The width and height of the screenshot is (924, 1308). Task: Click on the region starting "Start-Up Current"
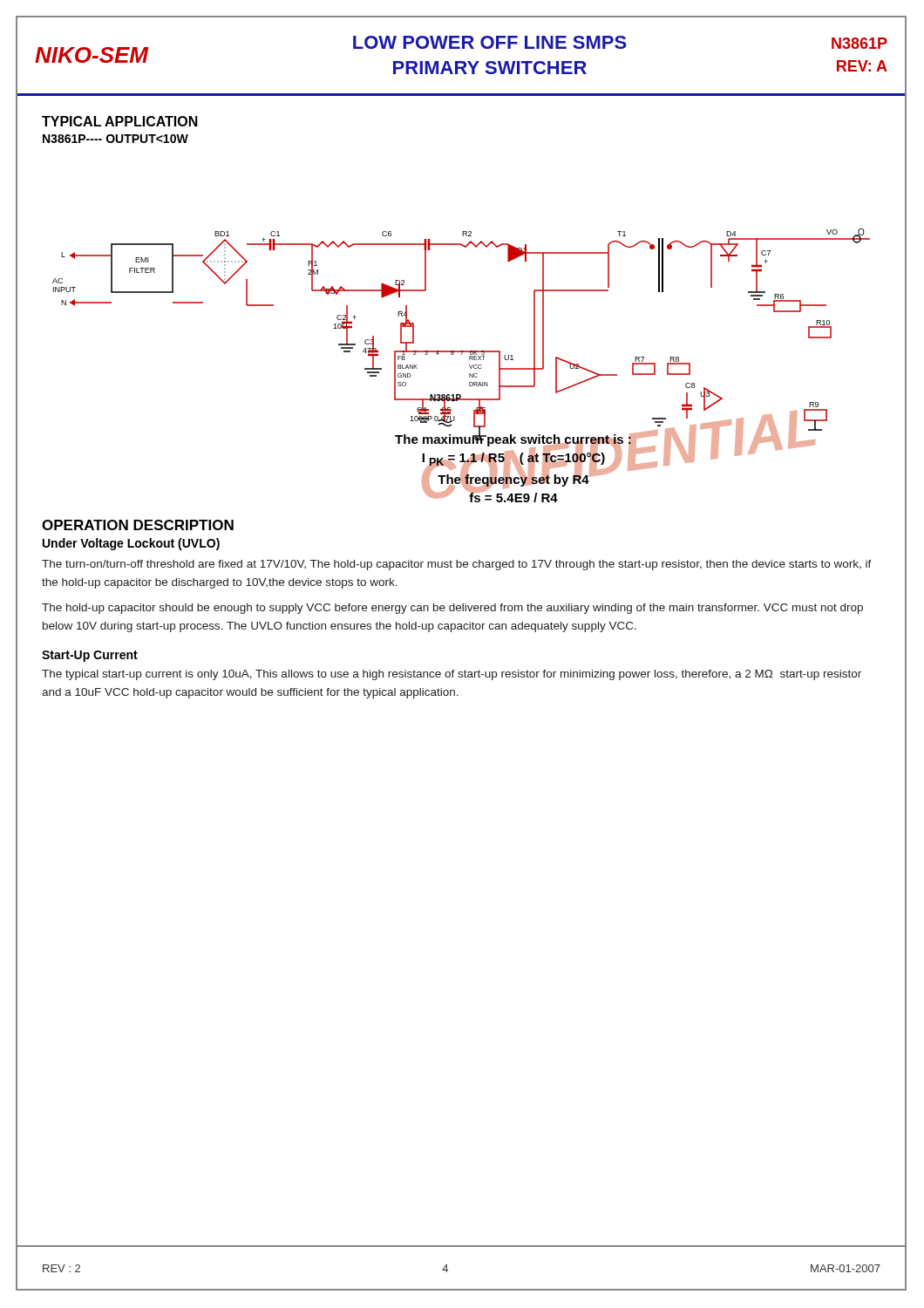tap(90, 655)
